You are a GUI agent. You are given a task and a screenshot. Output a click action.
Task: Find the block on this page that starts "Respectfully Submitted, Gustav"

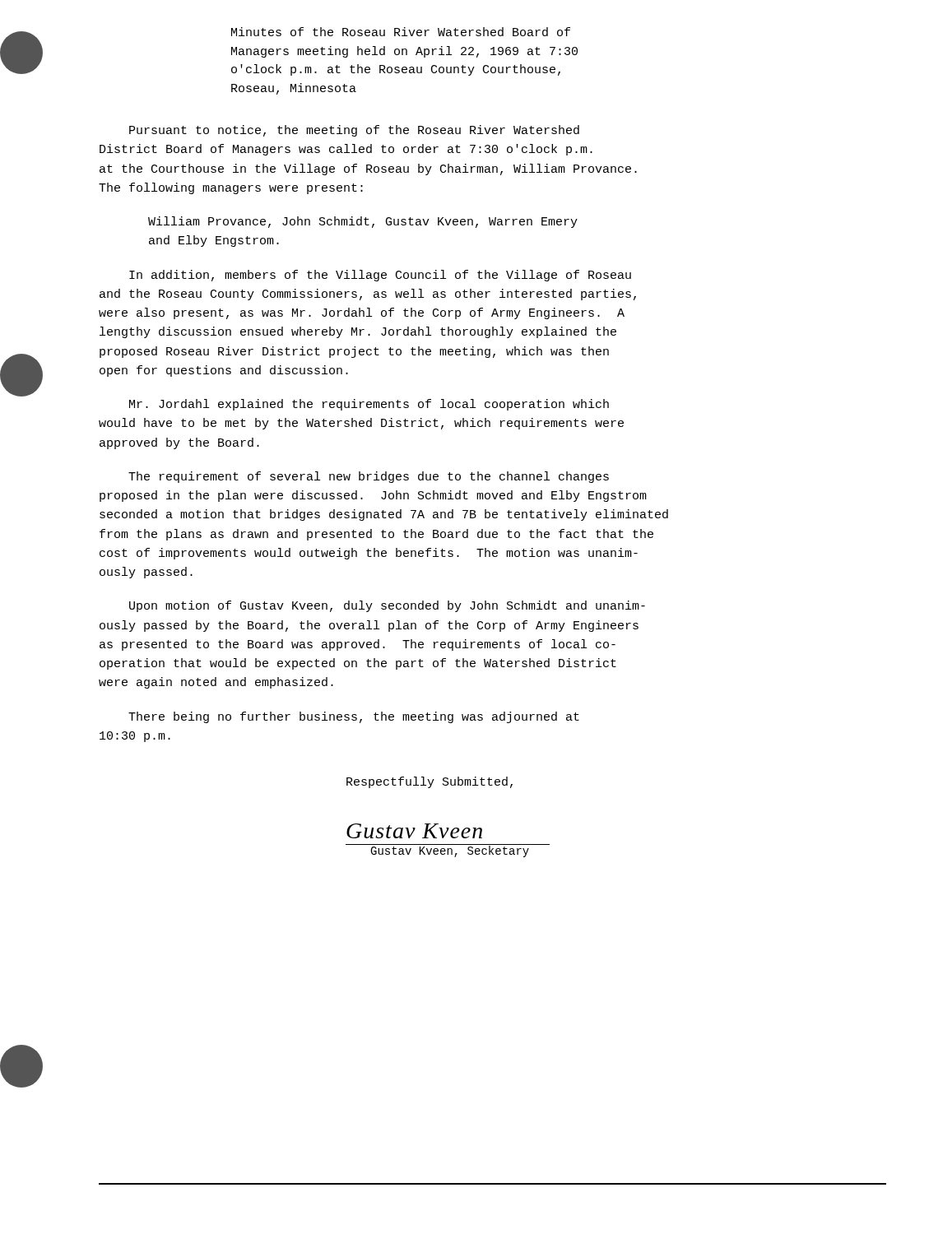click(x=448, y=817)
